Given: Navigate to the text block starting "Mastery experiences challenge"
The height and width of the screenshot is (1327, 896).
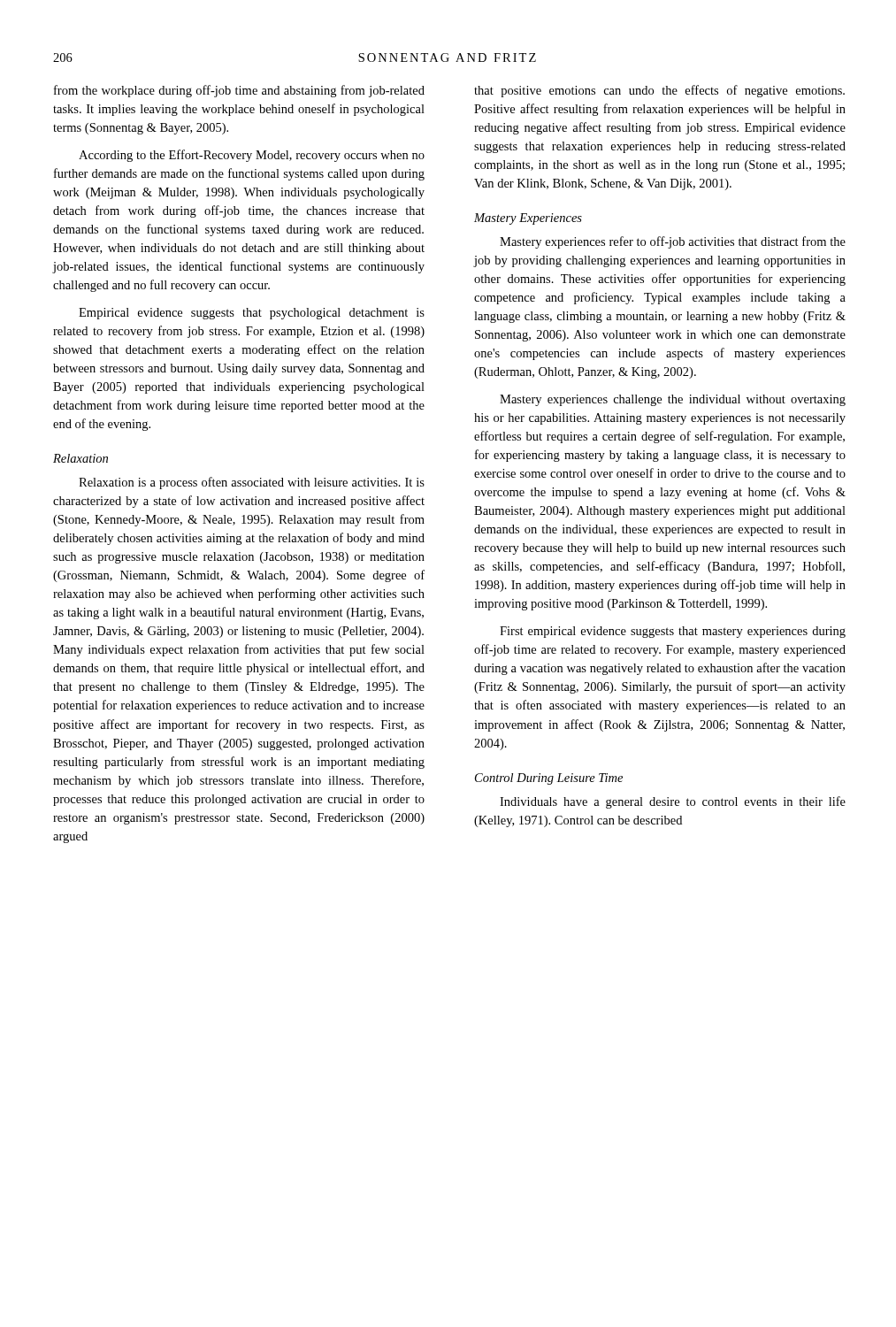Looking at the screenshot, I should 660,502.
